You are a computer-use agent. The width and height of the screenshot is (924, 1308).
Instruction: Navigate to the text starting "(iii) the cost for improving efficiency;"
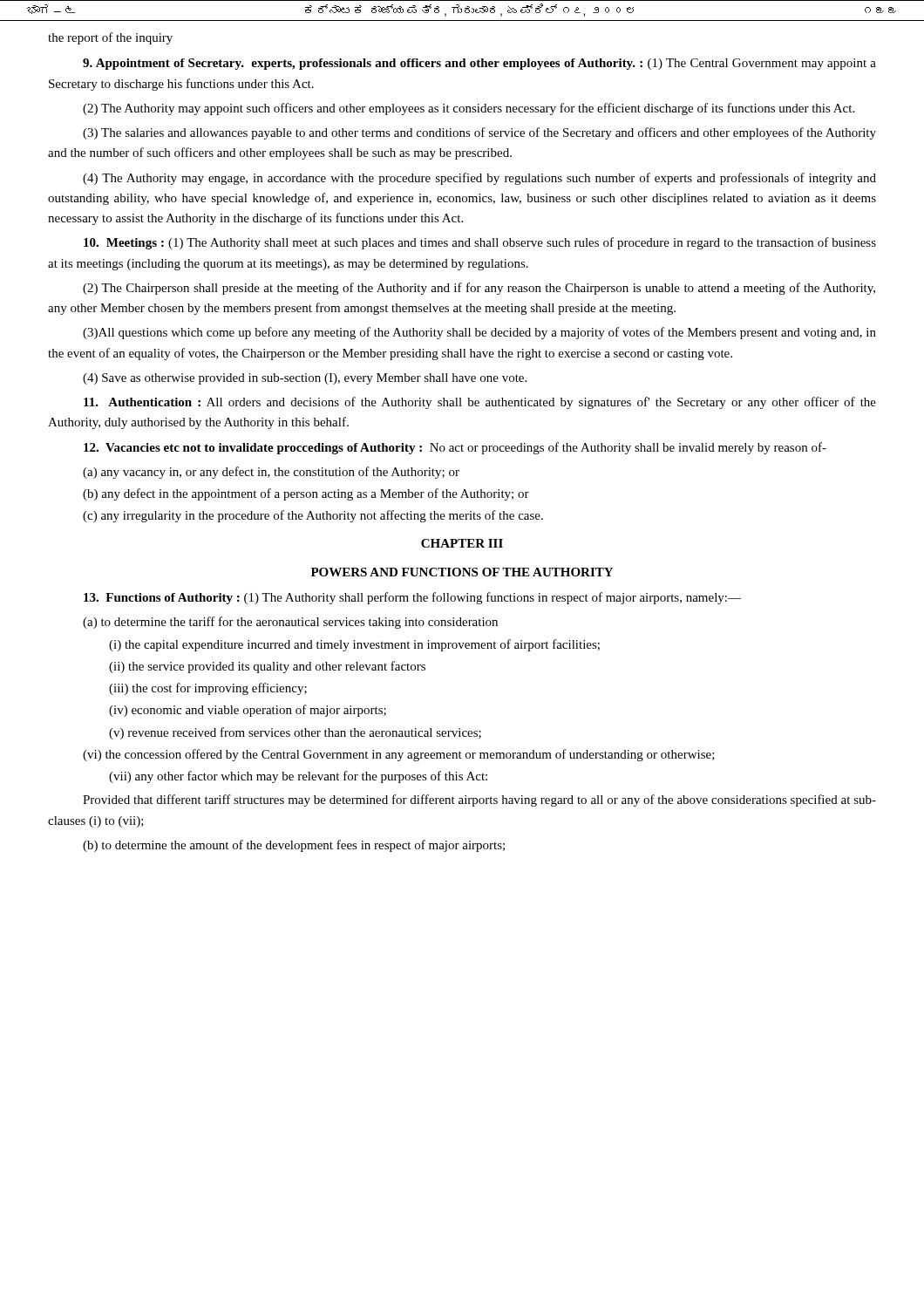point(208,688)
